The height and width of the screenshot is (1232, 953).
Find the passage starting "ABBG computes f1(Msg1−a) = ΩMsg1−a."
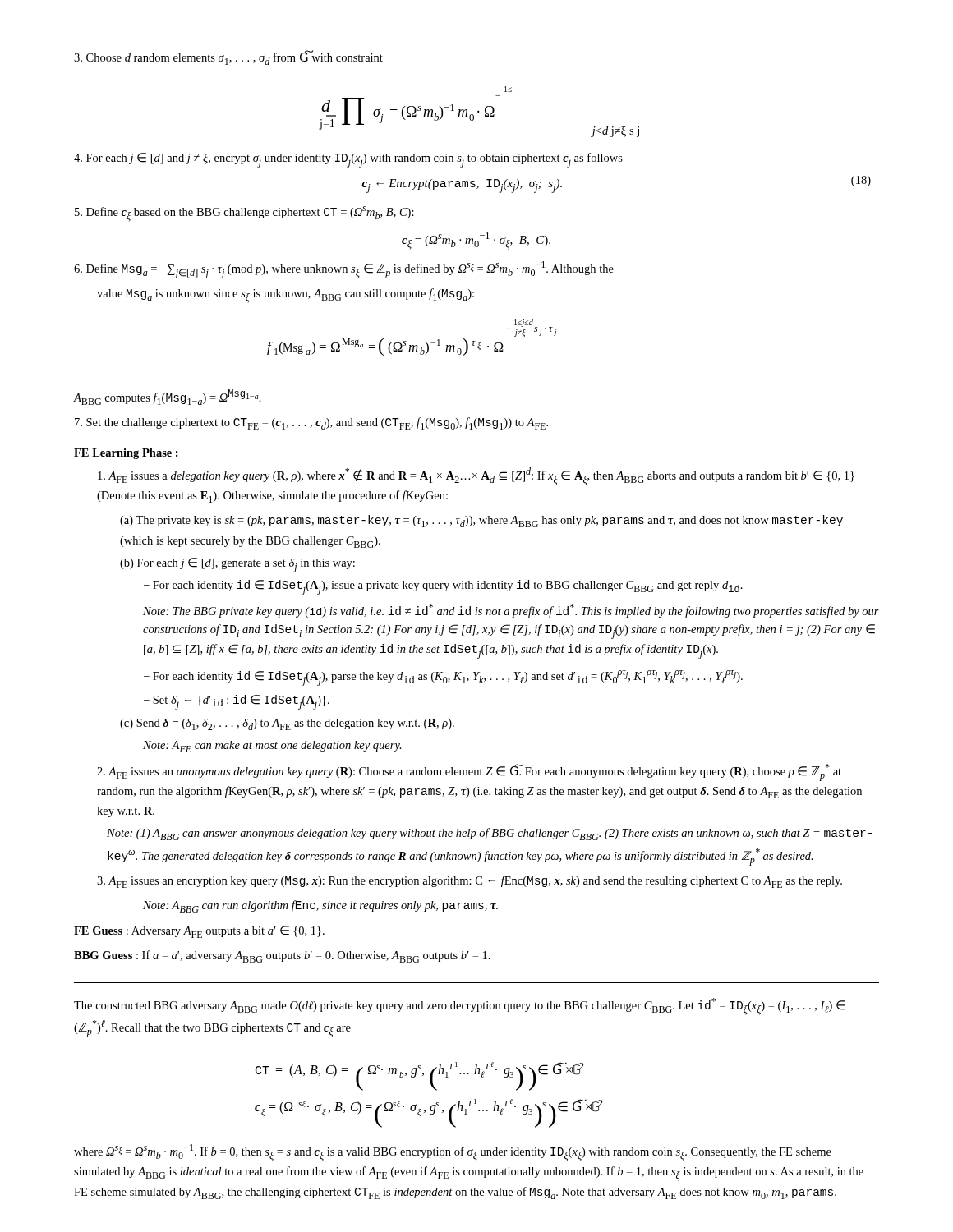[x=168, y=397]
